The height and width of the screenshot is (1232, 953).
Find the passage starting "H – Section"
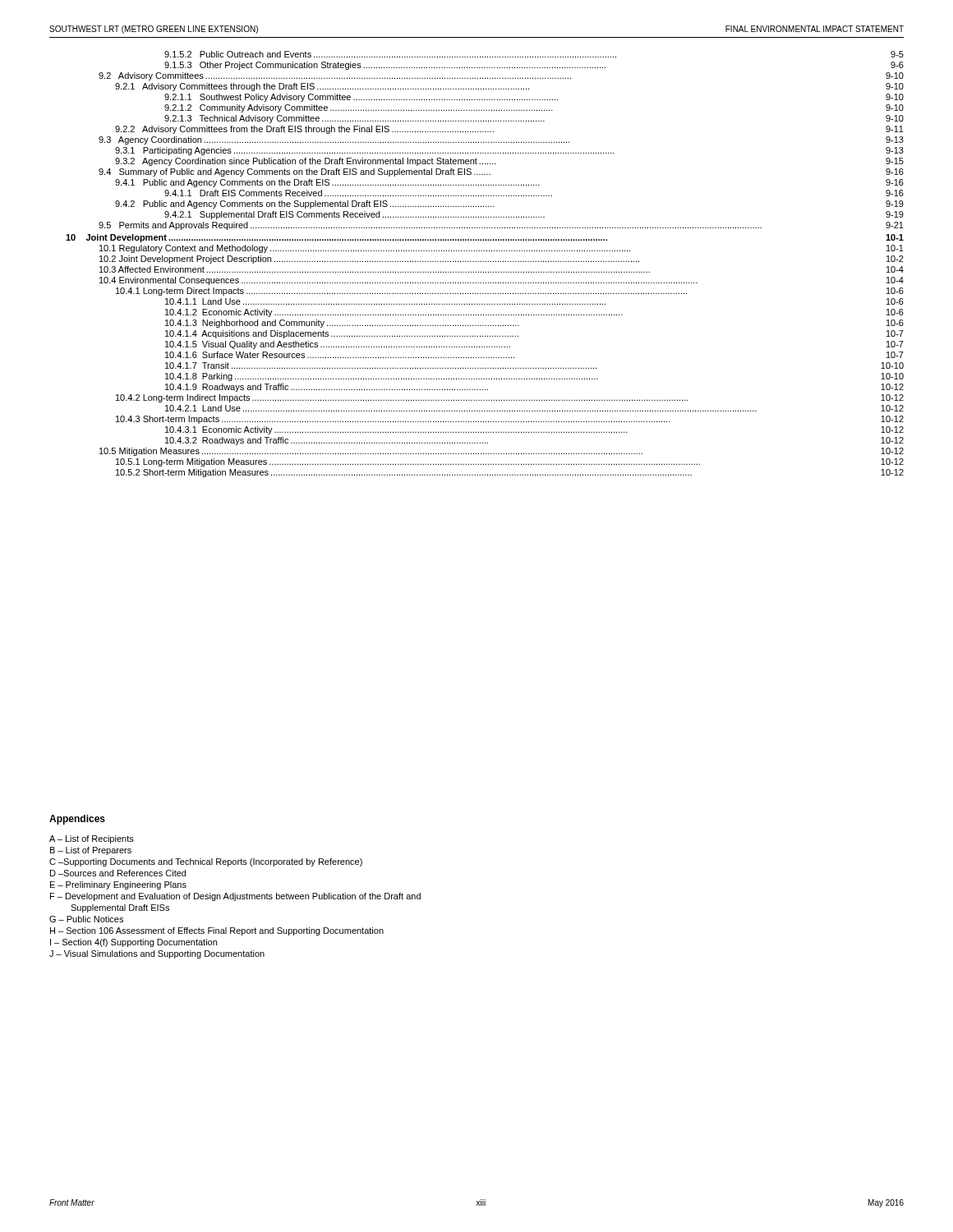pos(216,931)
